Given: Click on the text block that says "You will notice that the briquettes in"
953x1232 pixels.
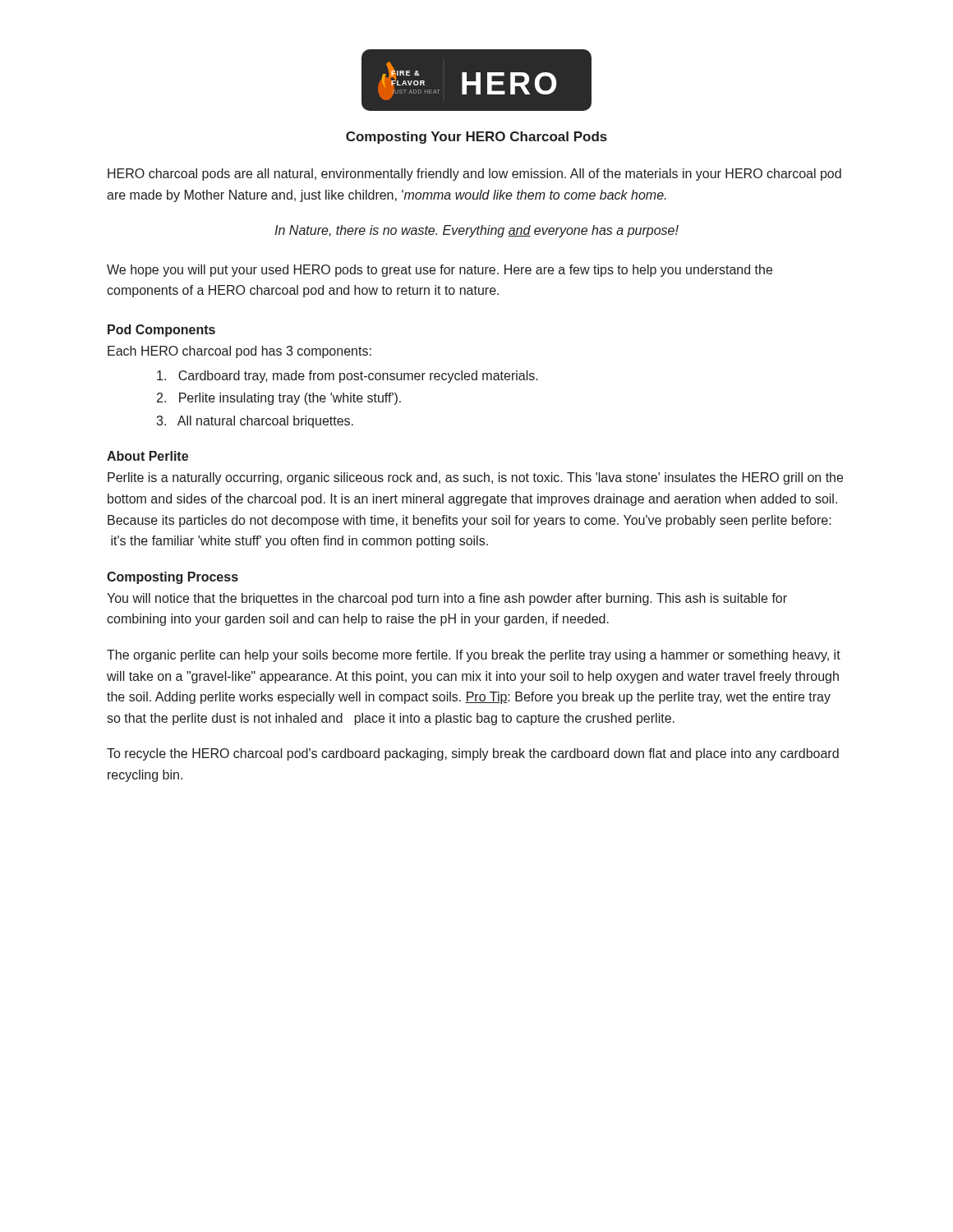Looking at the screenshot, I should pos(447,609).
